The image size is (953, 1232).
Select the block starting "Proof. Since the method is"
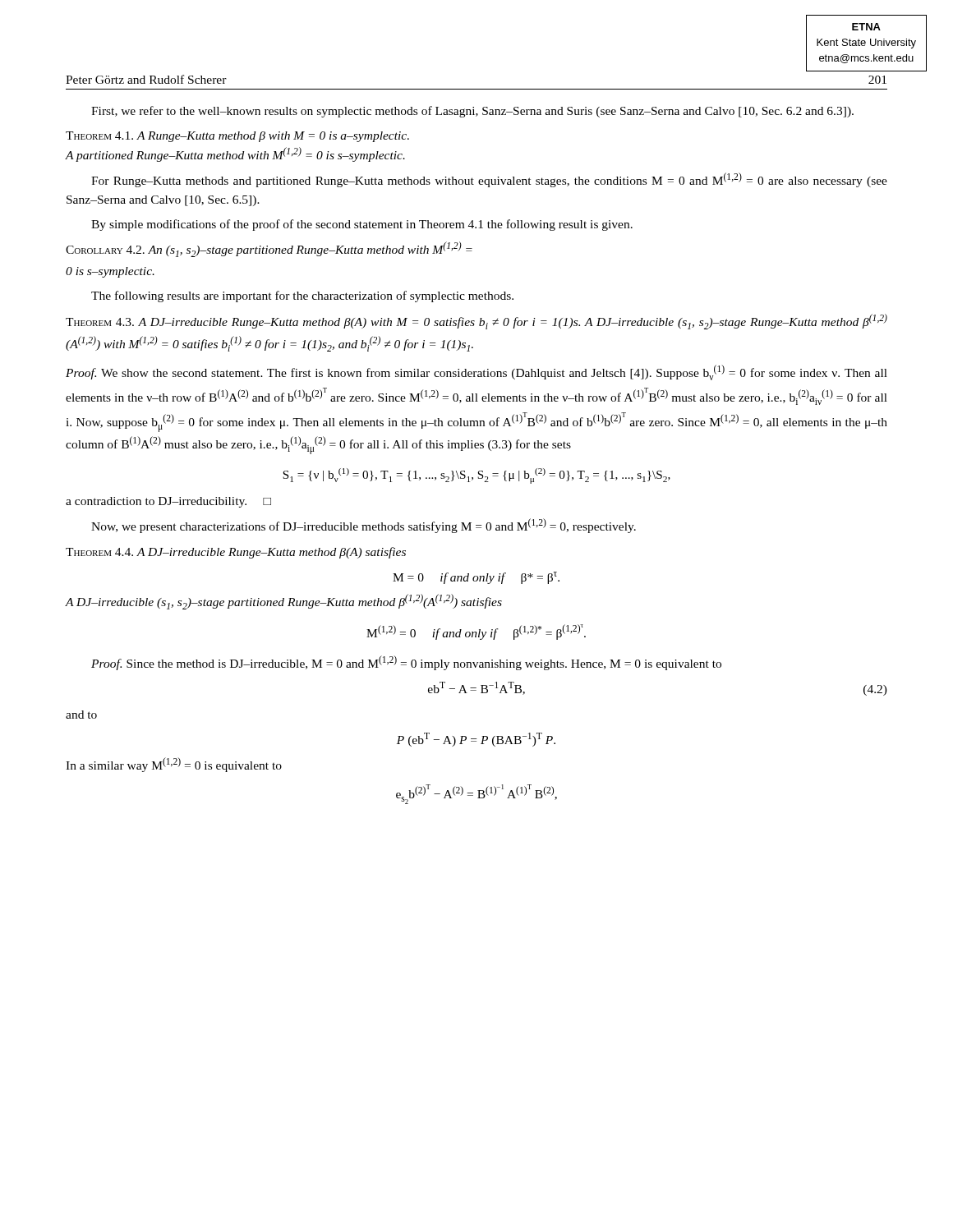[407, 662]
